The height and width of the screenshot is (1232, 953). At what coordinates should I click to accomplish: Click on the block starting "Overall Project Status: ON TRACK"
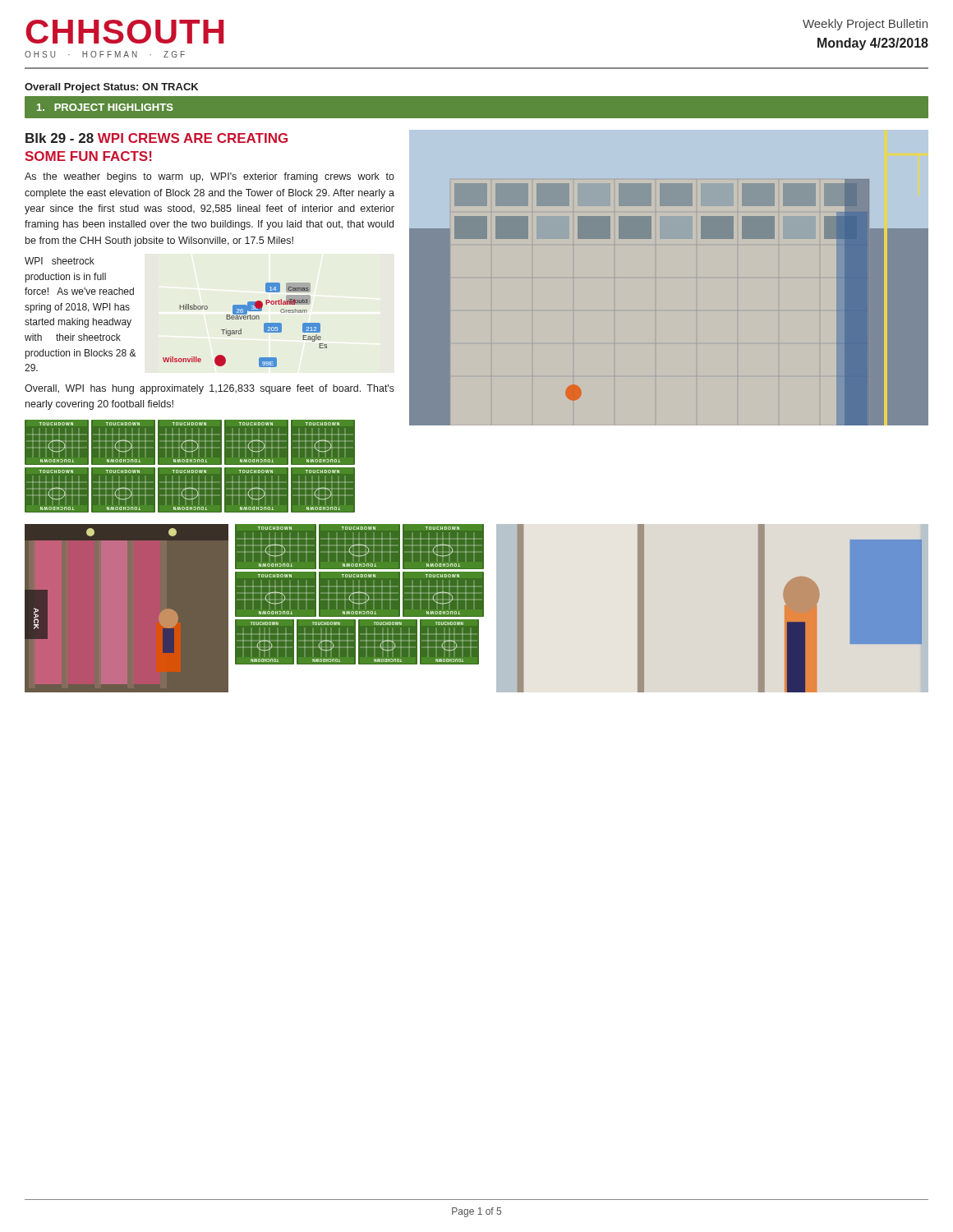112,87
